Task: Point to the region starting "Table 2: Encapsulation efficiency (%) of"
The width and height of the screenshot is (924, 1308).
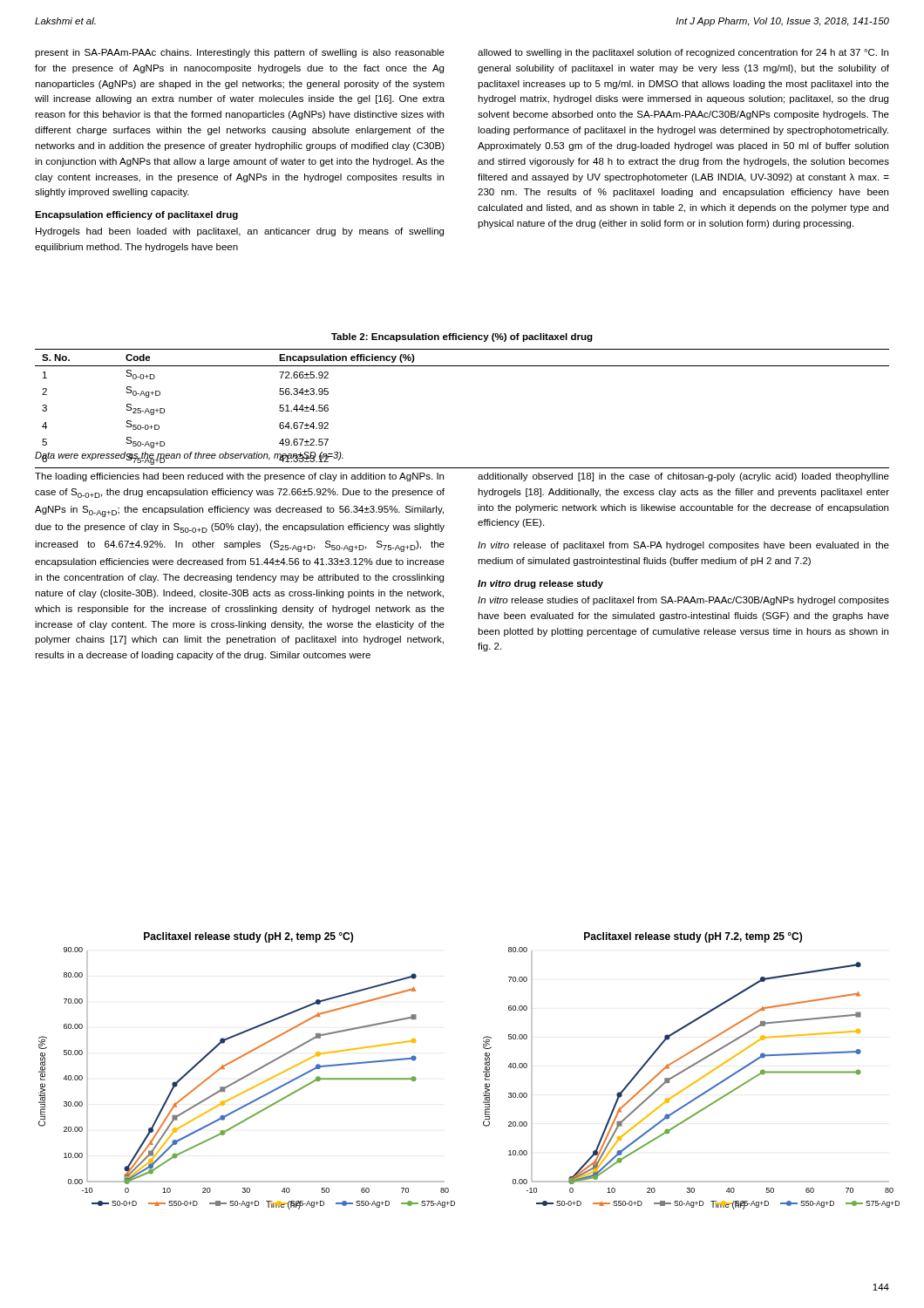Action: (x=462, y=337)
